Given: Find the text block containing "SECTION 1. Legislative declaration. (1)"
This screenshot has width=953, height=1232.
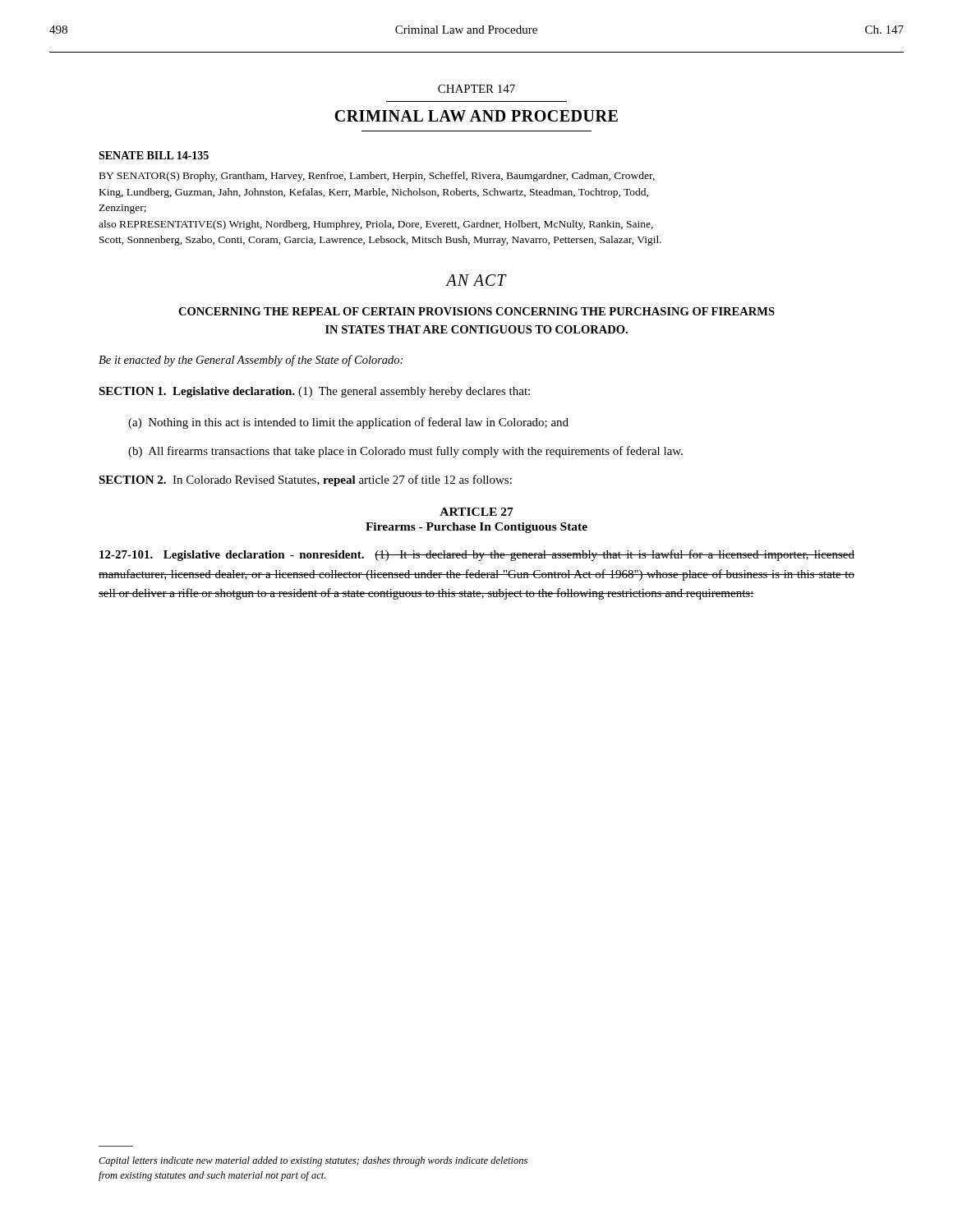Looking at the screenshot, I should pyautogui.click(x=315, y=391).
